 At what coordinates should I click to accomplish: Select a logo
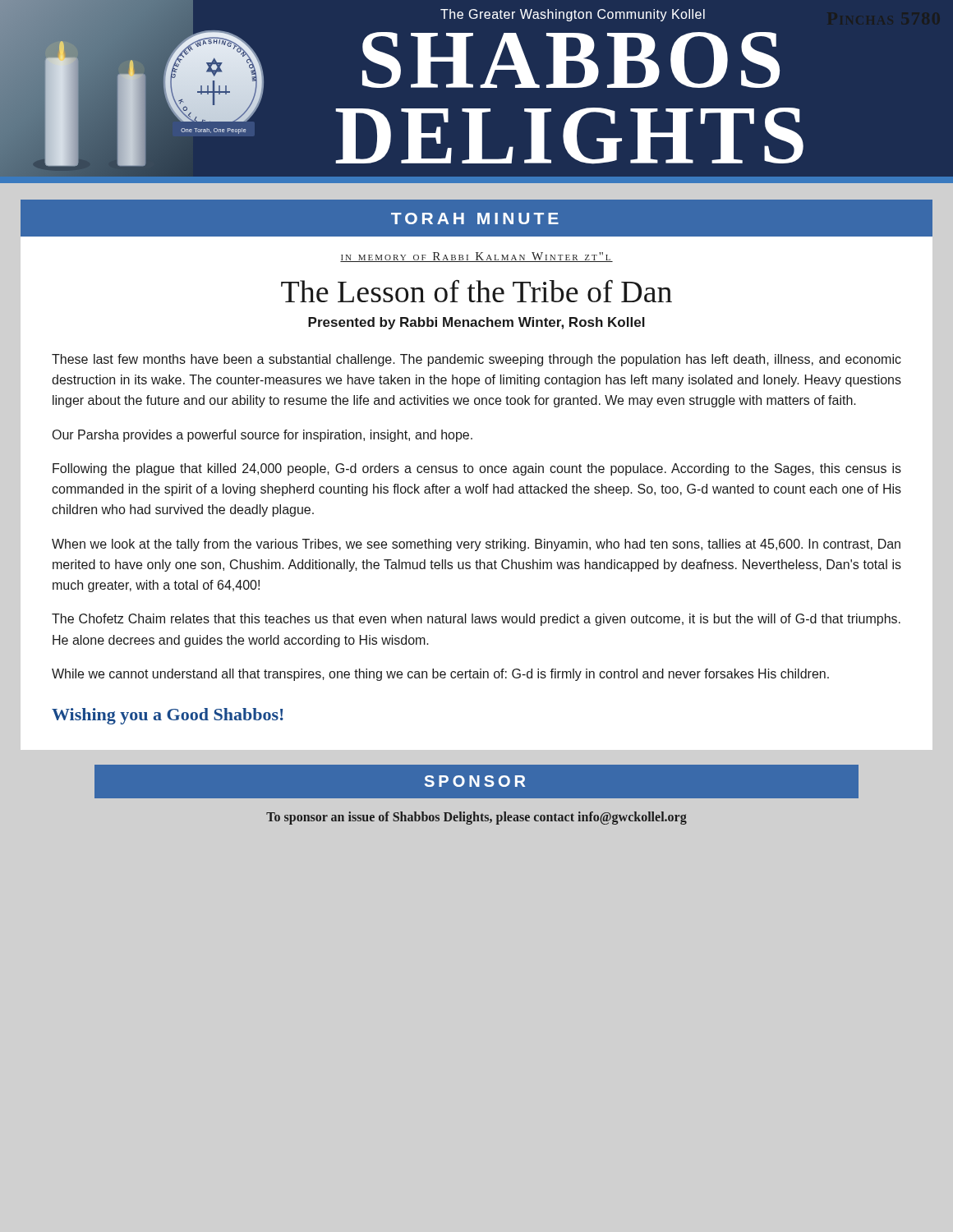[476, 88]
